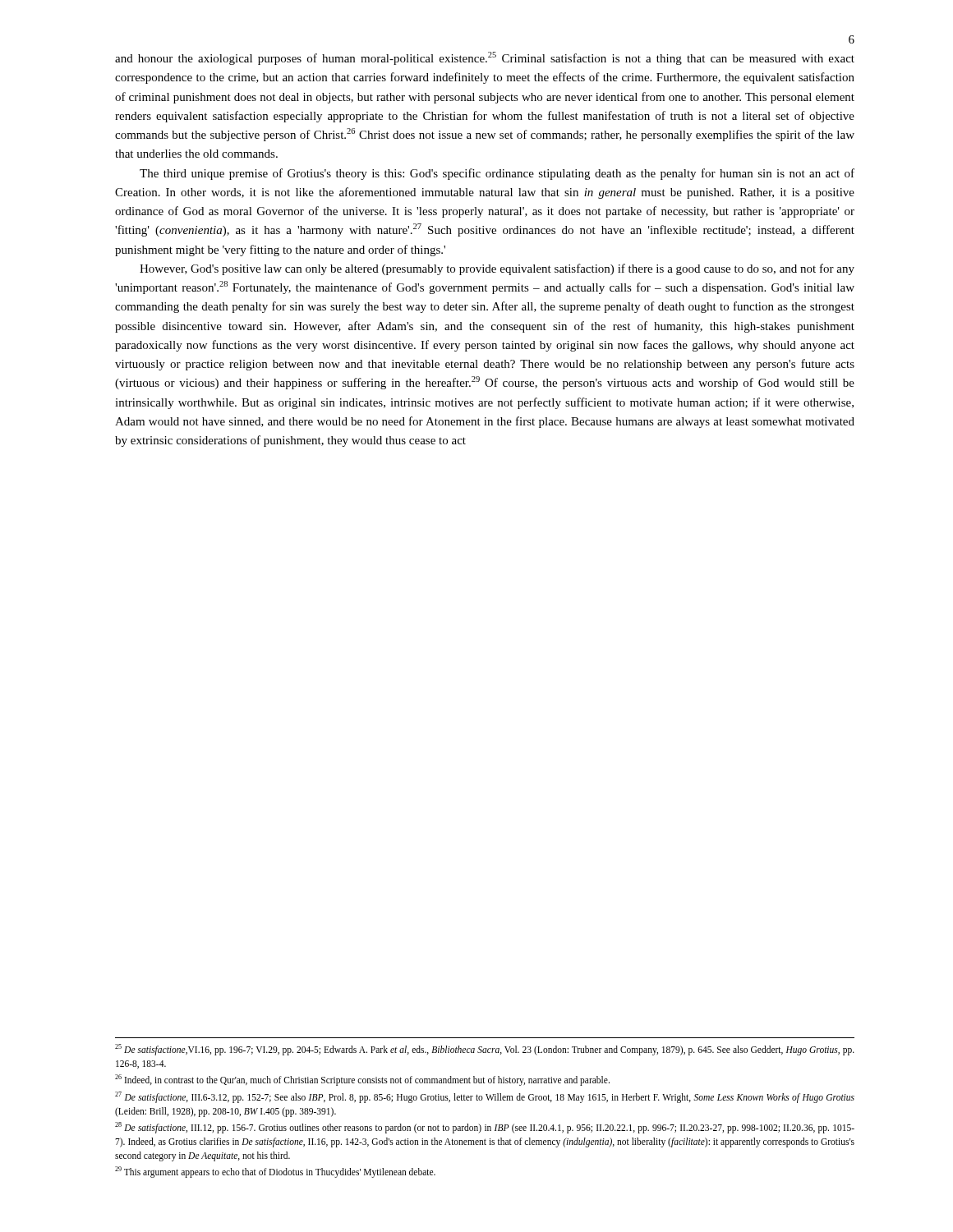The image size is (953, 1232).
Task: Find the block on this page that starts "However, God's positive law can only be altered"
Action: [x=485, y=355]
